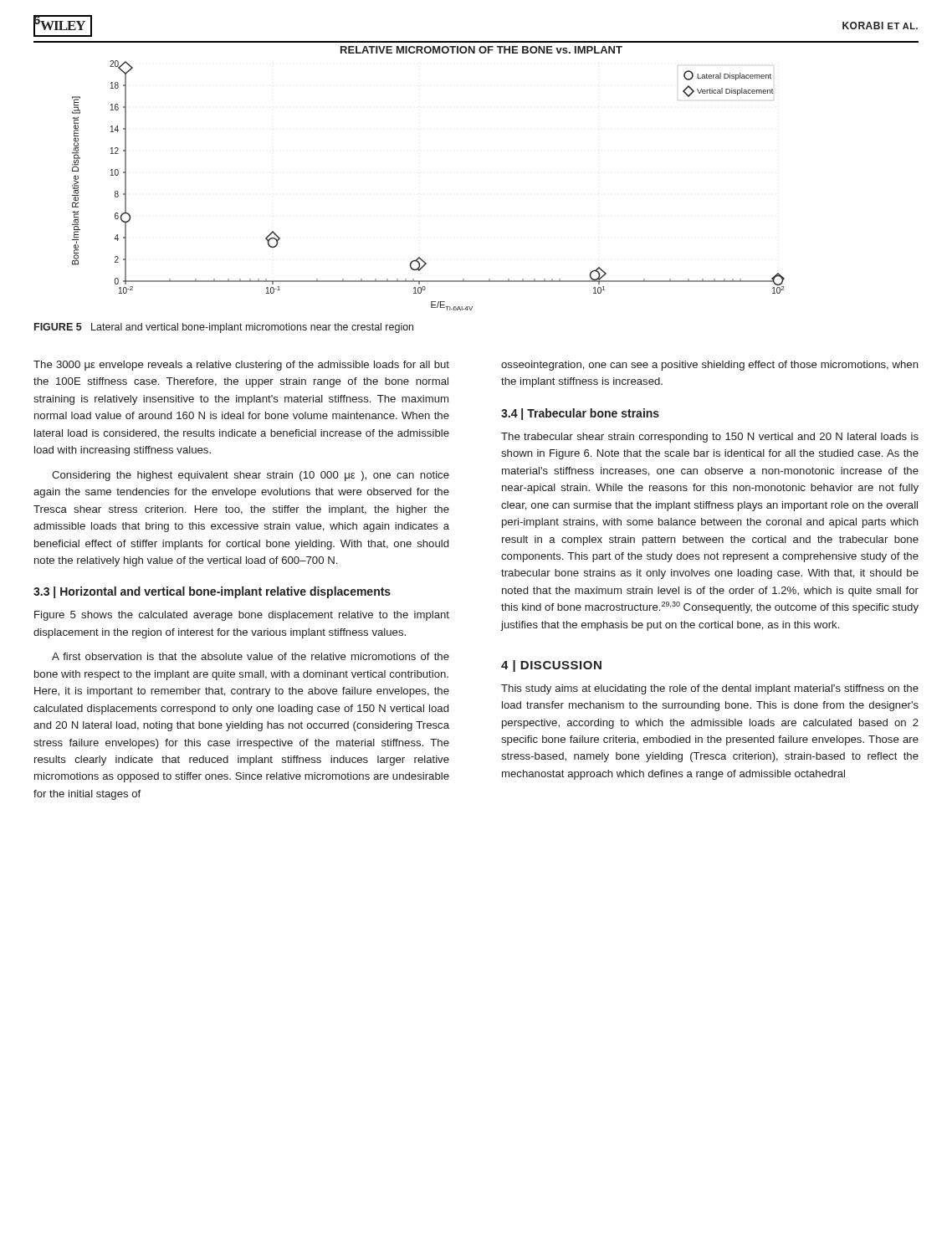Point to the region starting "Considering the highest equivalent"
The image size is (952, 1255).
(x=241, y=517)
